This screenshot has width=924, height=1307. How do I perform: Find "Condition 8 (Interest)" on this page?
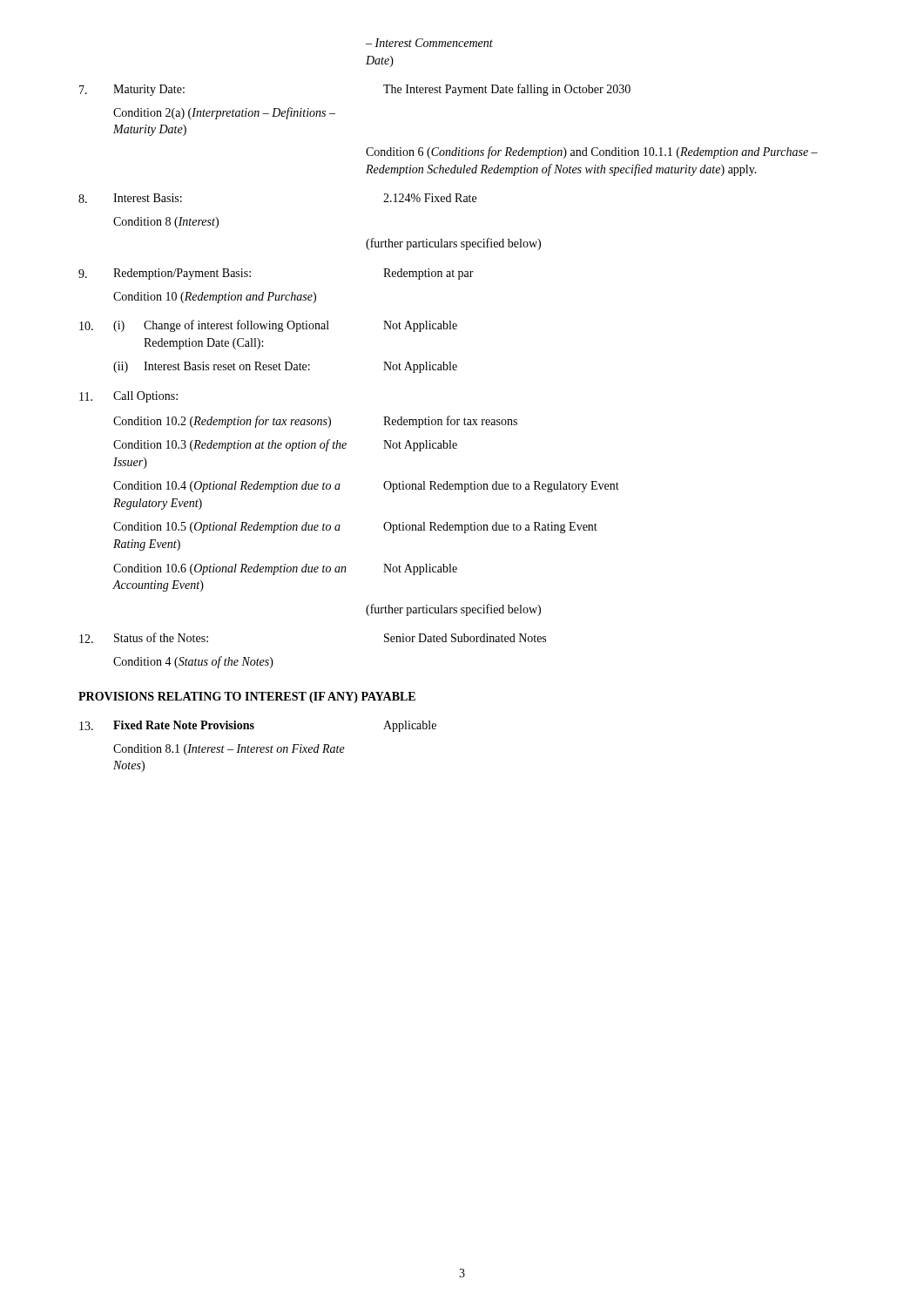(166, 223)
